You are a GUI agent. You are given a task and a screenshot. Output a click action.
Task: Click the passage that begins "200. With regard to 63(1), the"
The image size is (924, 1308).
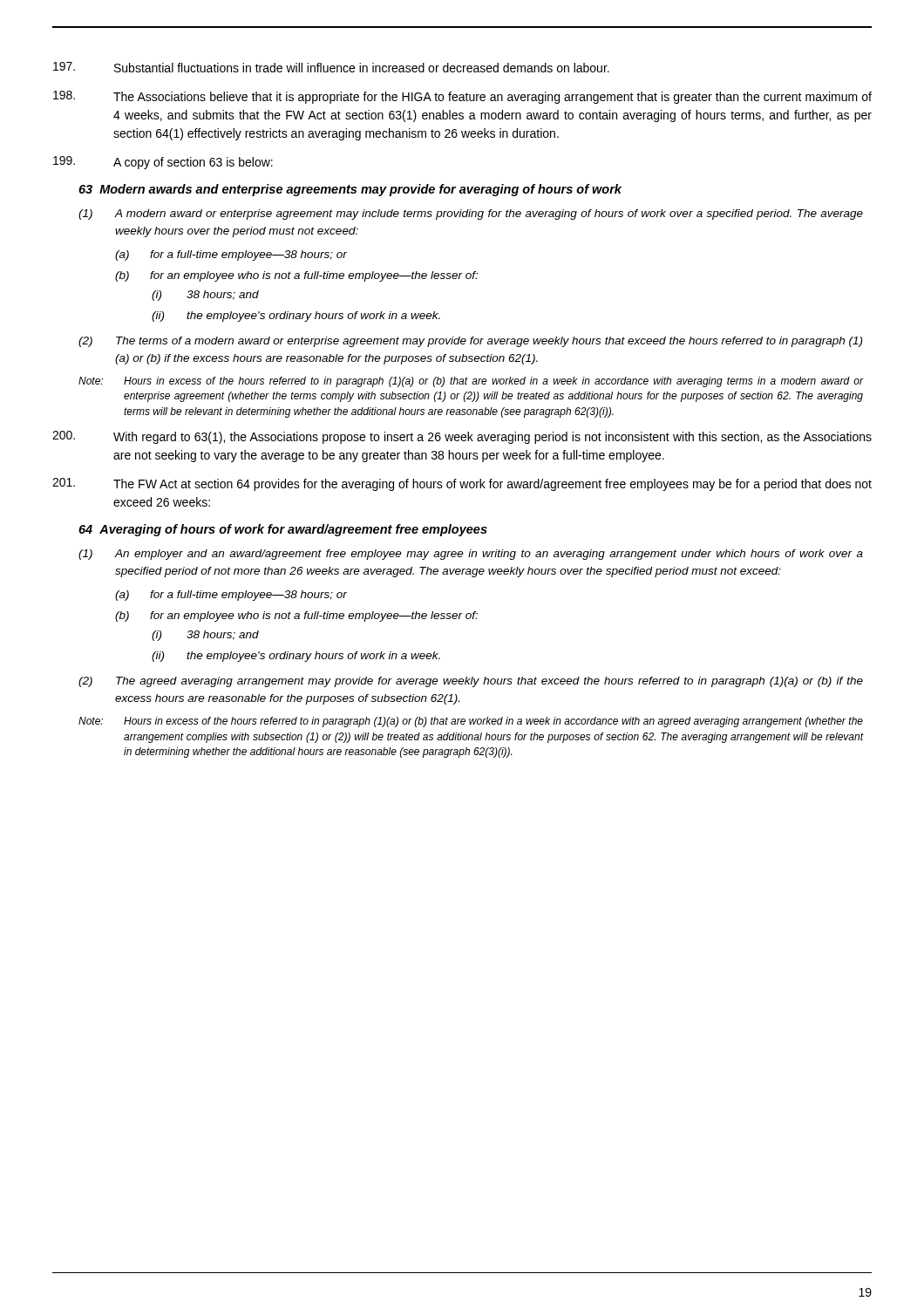pos(462,447)
